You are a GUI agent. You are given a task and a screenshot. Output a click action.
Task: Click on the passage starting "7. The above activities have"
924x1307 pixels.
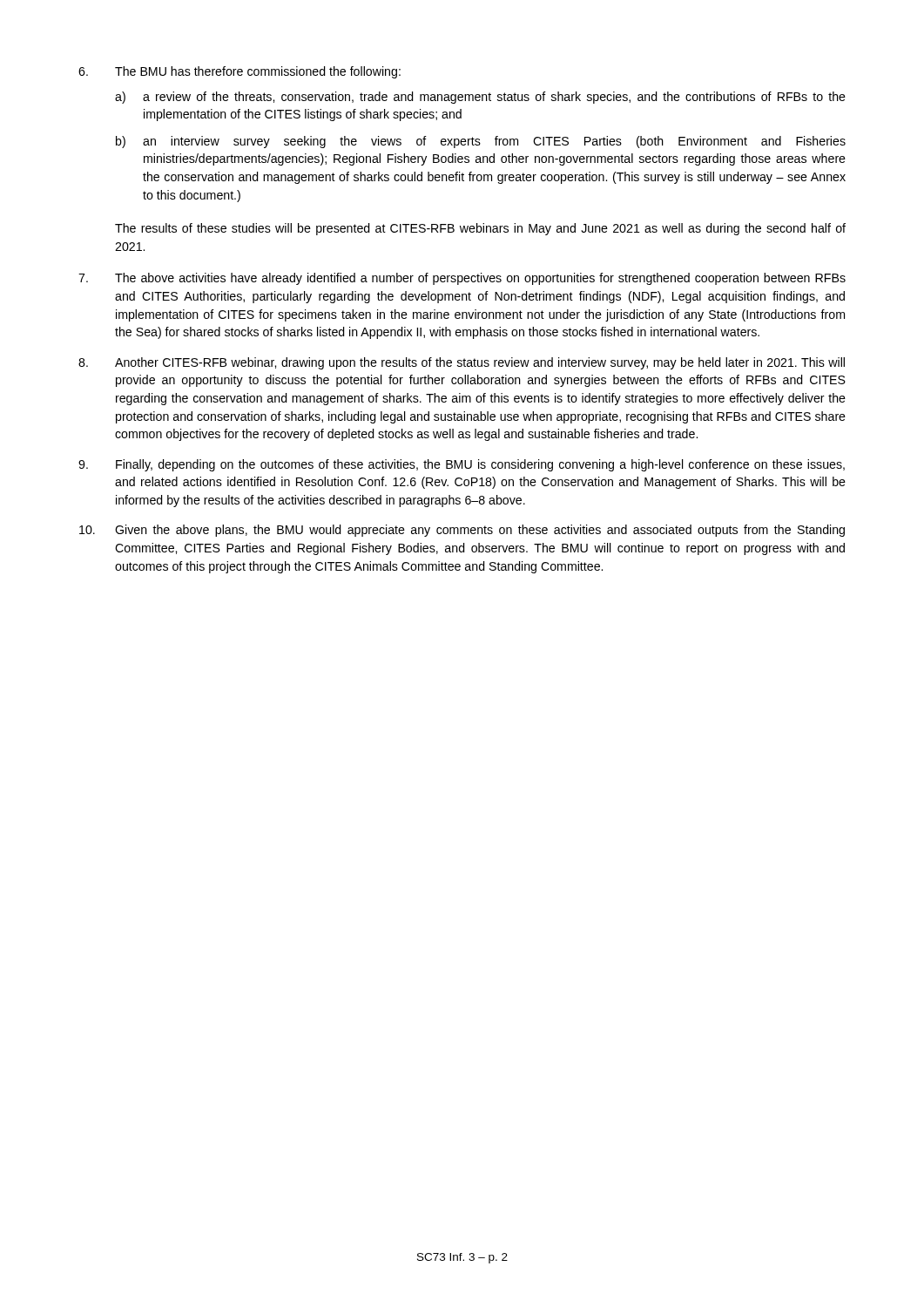(462, 305)
